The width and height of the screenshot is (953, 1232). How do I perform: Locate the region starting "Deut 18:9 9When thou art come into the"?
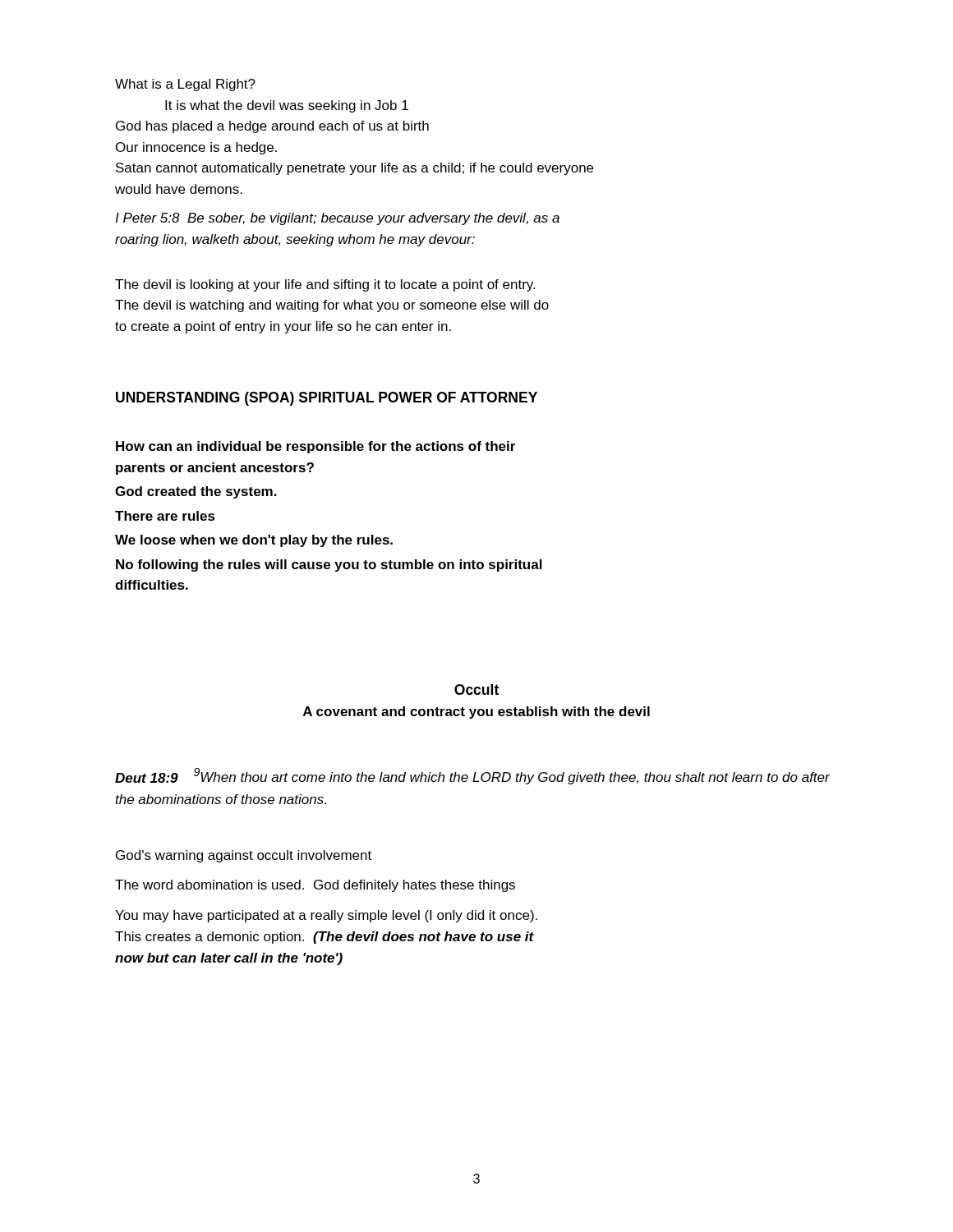tap(472, 787)
